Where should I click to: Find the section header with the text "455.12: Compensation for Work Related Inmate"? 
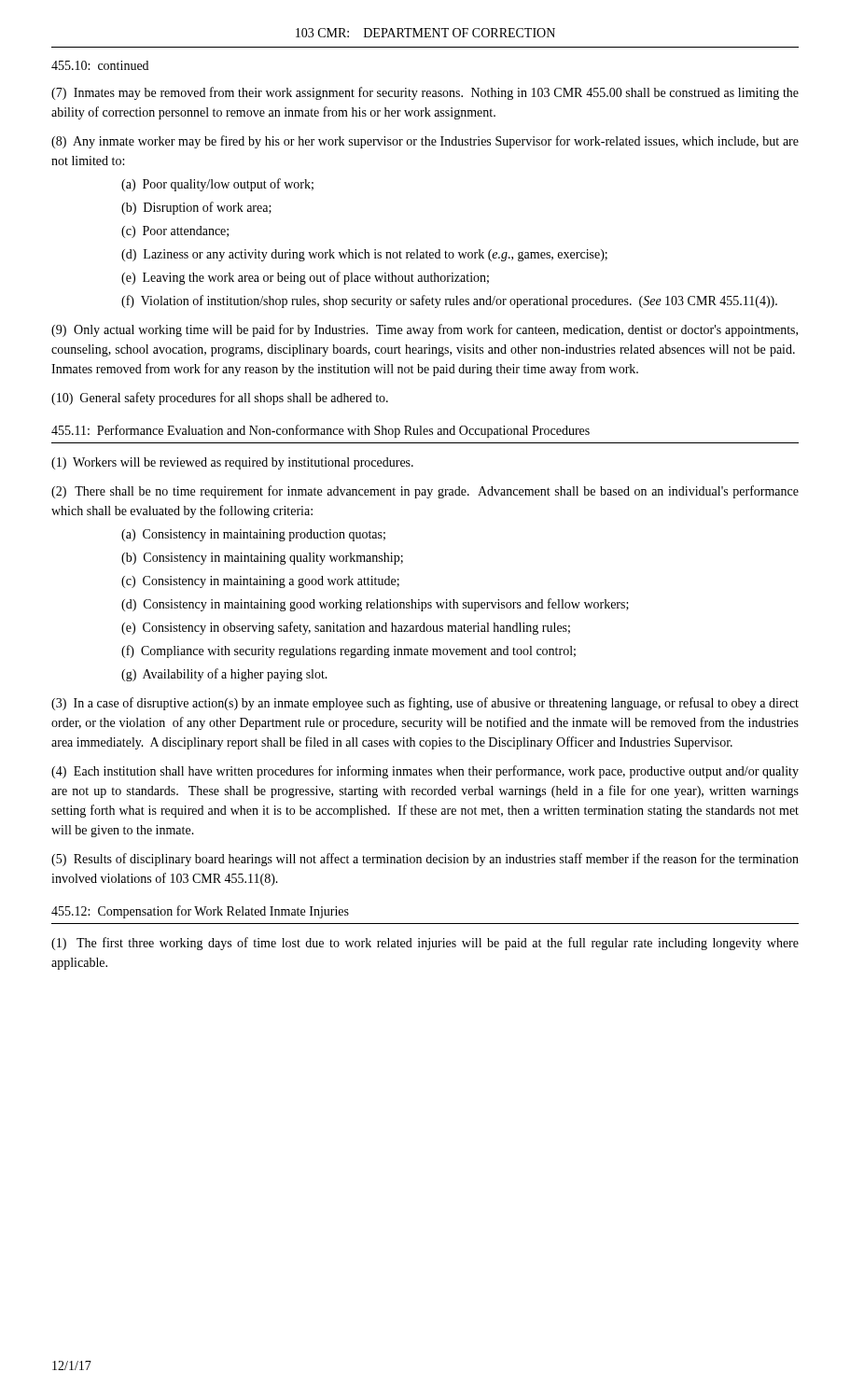(200, 911)
